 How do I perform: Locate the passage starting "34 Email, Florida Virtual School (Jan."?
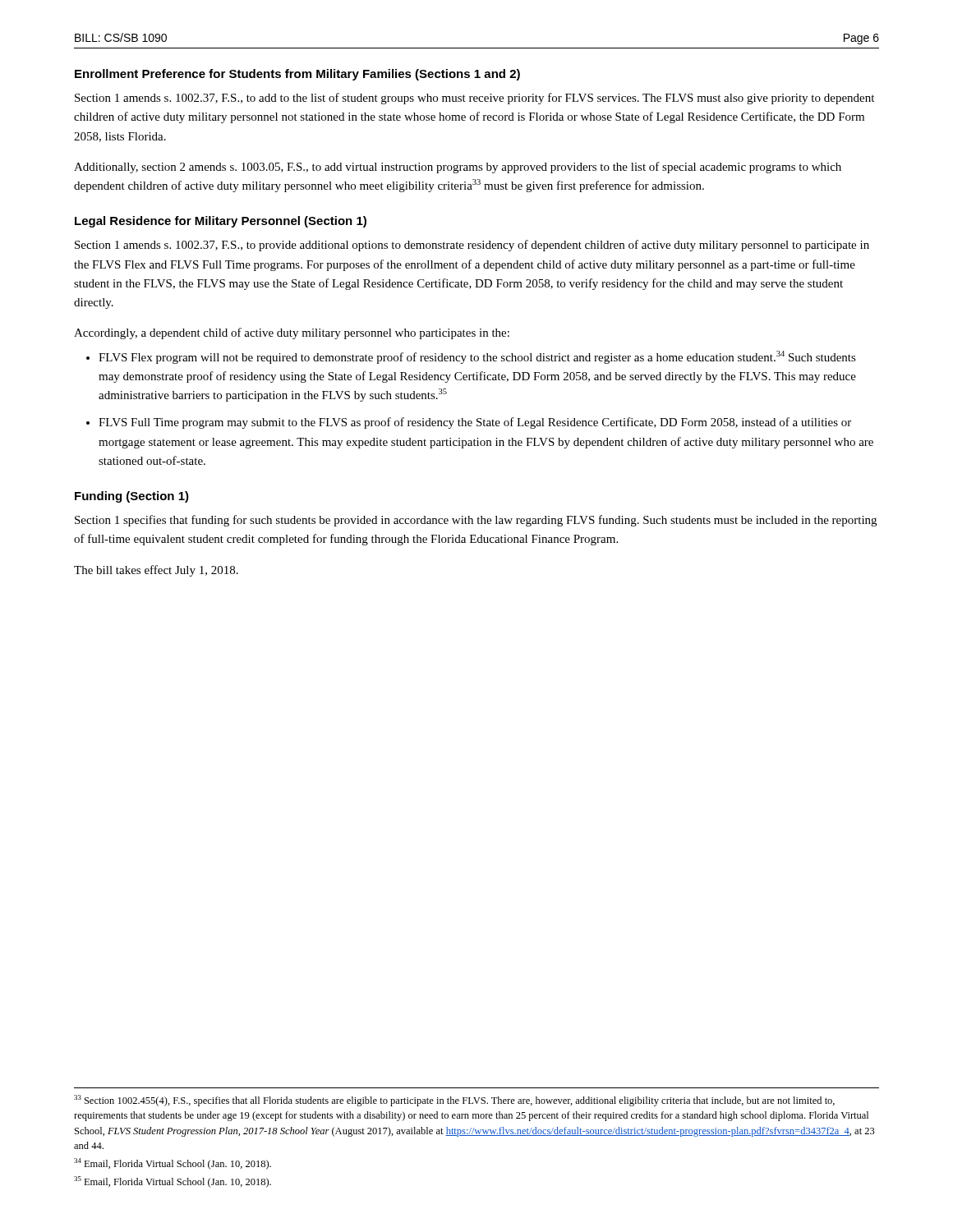click(x=173, y=1163)
